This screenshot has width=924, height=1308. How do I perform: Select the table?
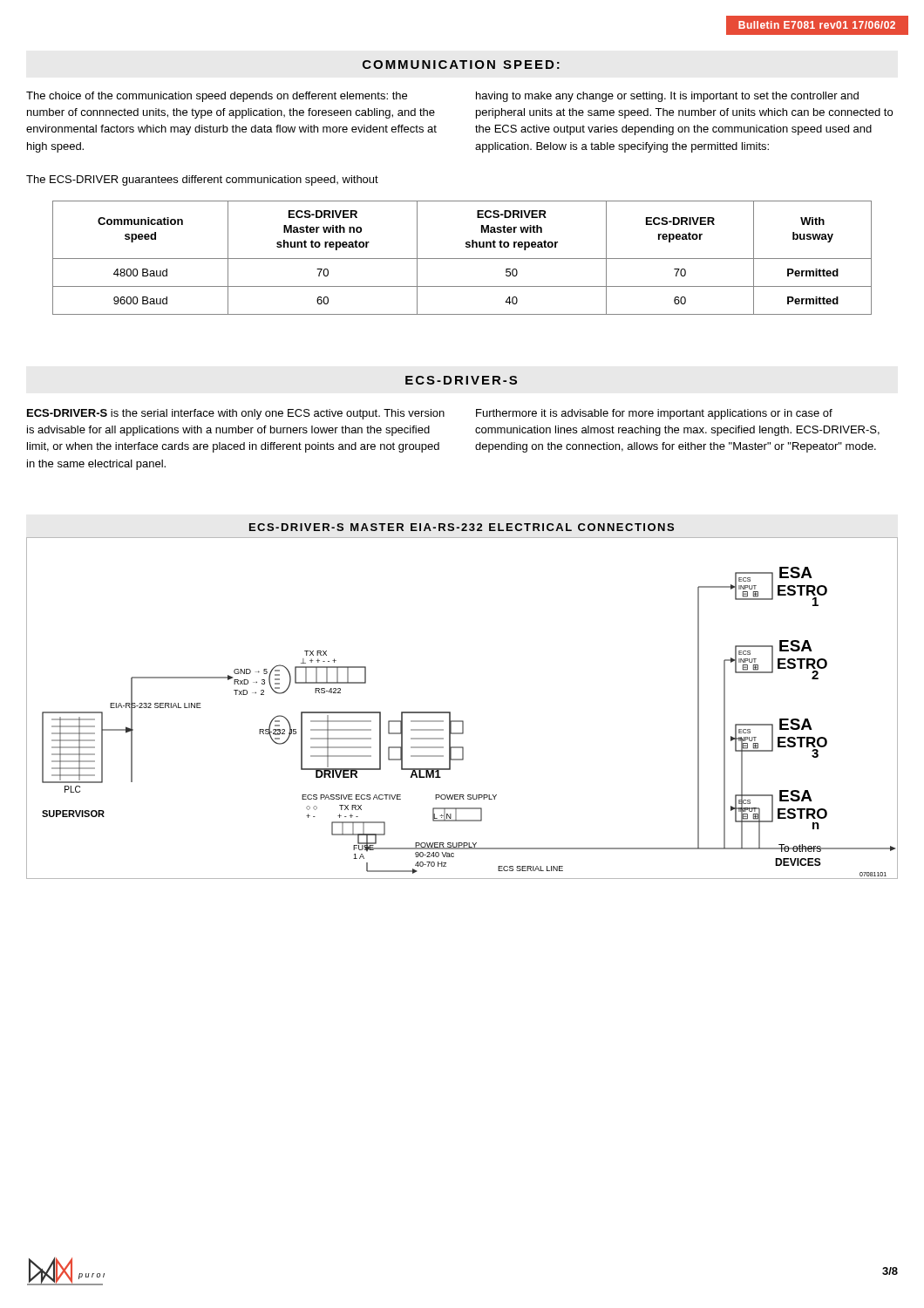pos(462,257)
